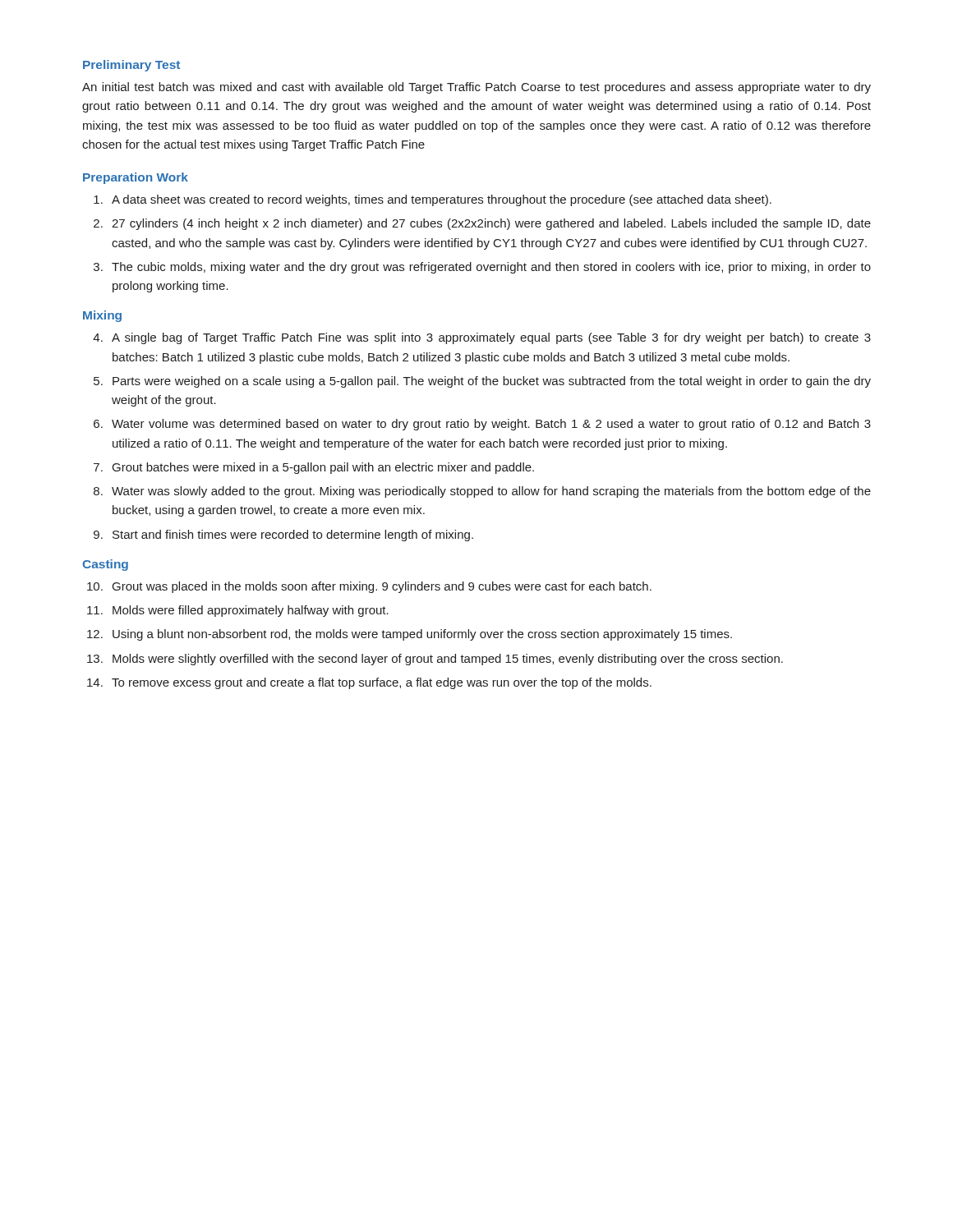Locate the region starting "Parts were weighed on a scale using a"

(x=491, y=390)
